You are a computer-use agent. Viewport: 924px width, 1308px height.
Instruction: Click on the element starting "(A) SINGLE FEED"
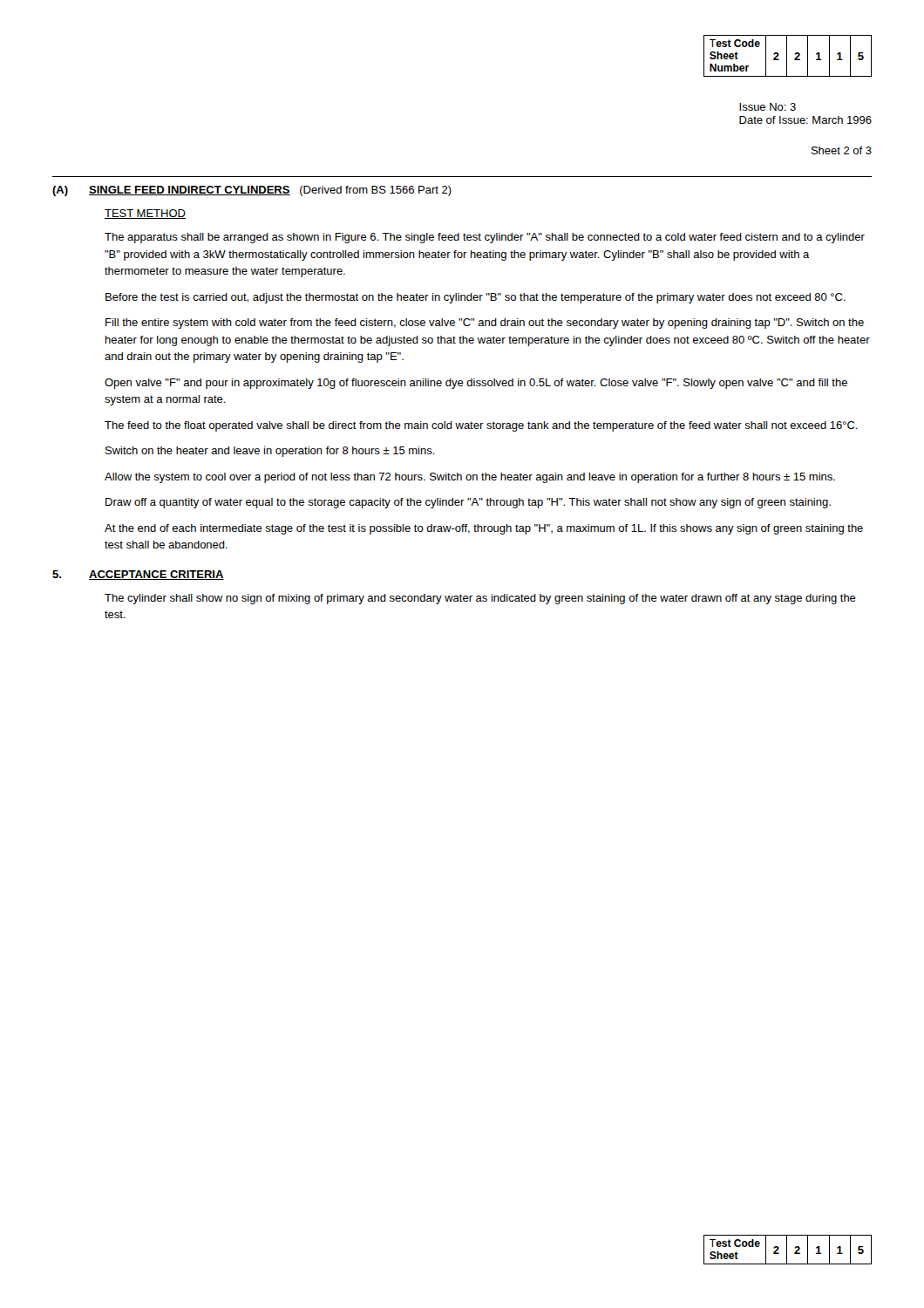[x=252, y=190]
